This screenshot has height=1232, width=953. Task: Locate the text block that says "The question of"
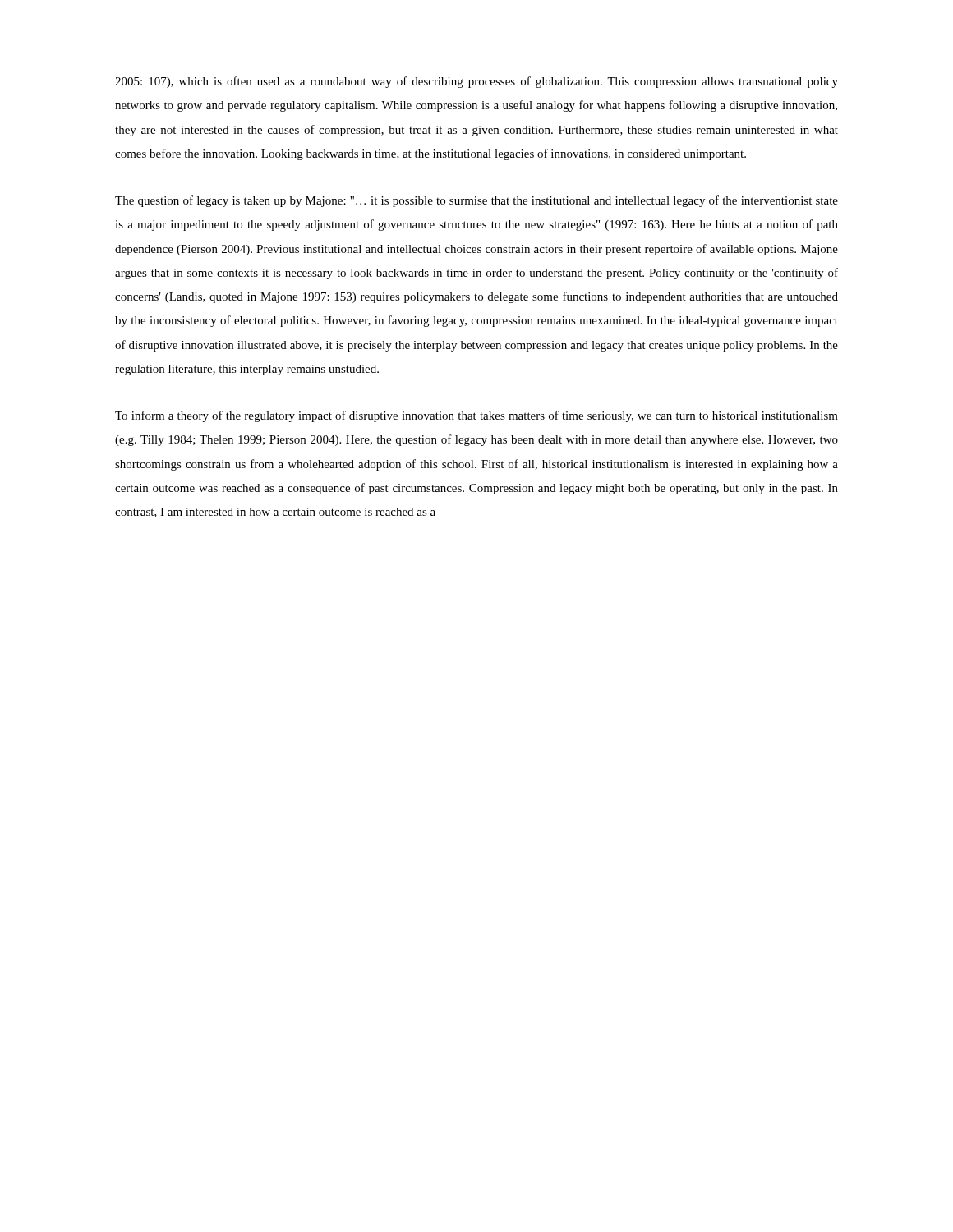(x=476, y=284)
